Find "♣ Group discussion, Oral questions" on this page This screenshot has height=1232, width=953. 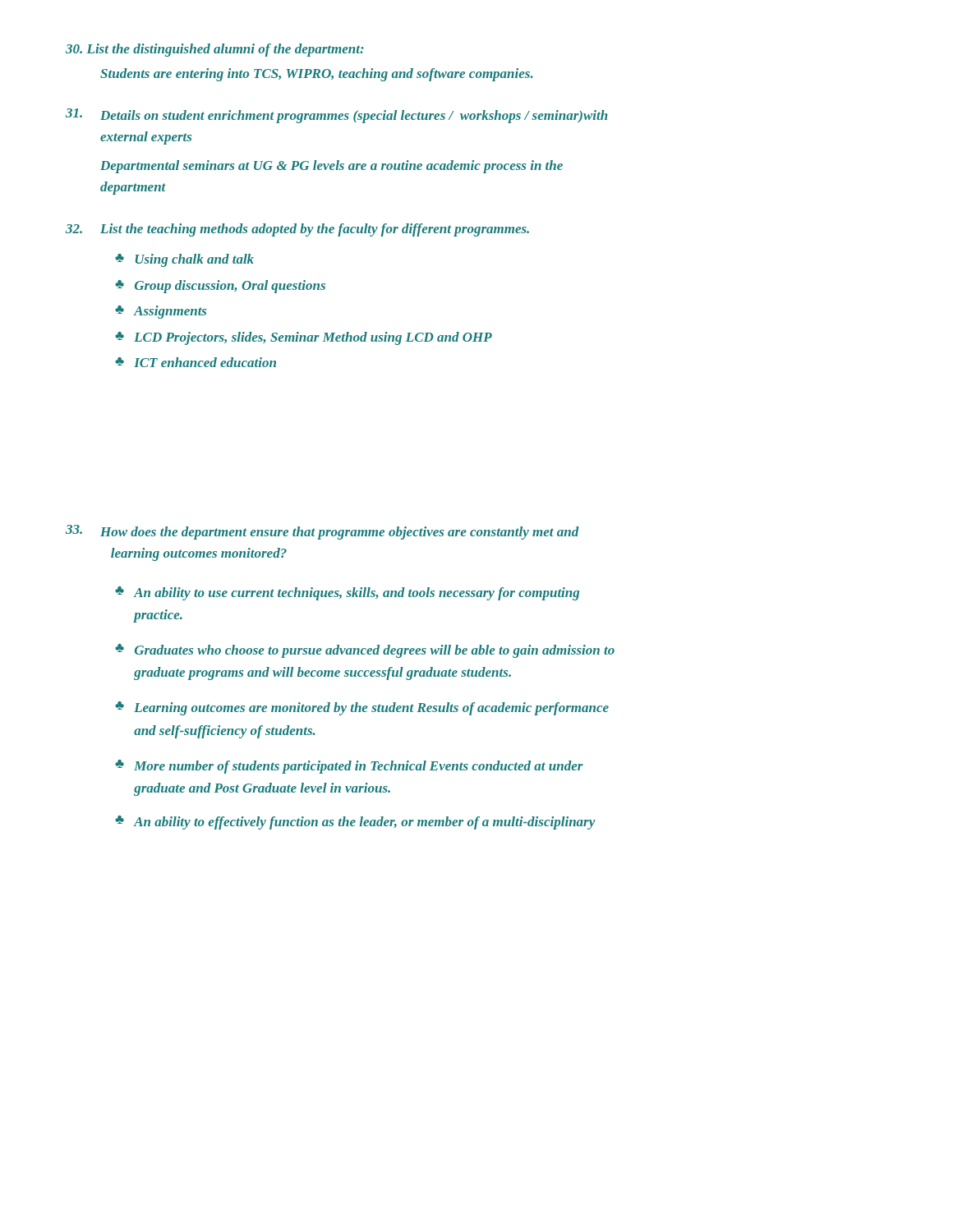click(220, 287)
